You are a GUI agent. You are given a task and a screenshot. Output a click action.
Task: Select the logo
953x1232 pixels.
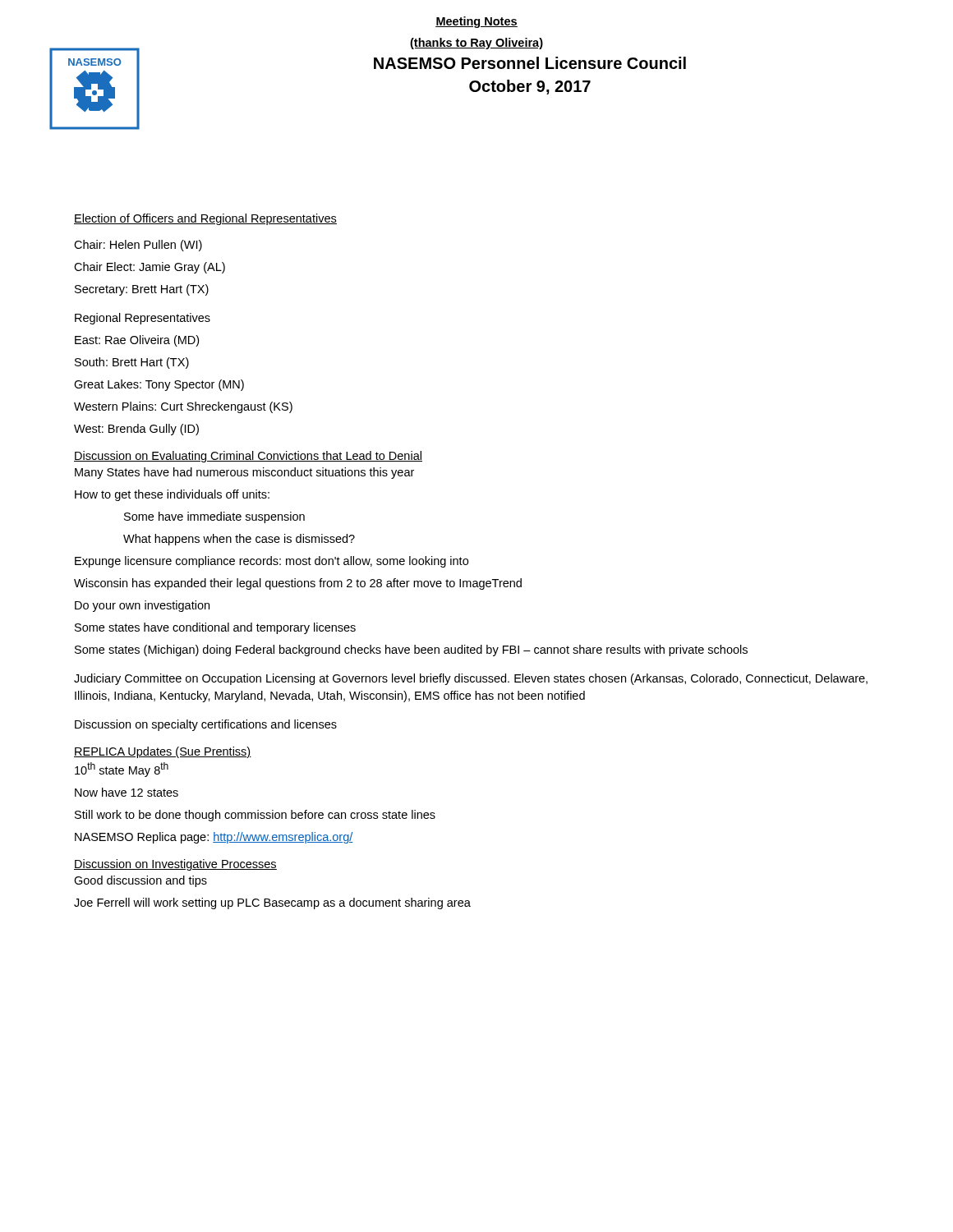coord(94,89)
